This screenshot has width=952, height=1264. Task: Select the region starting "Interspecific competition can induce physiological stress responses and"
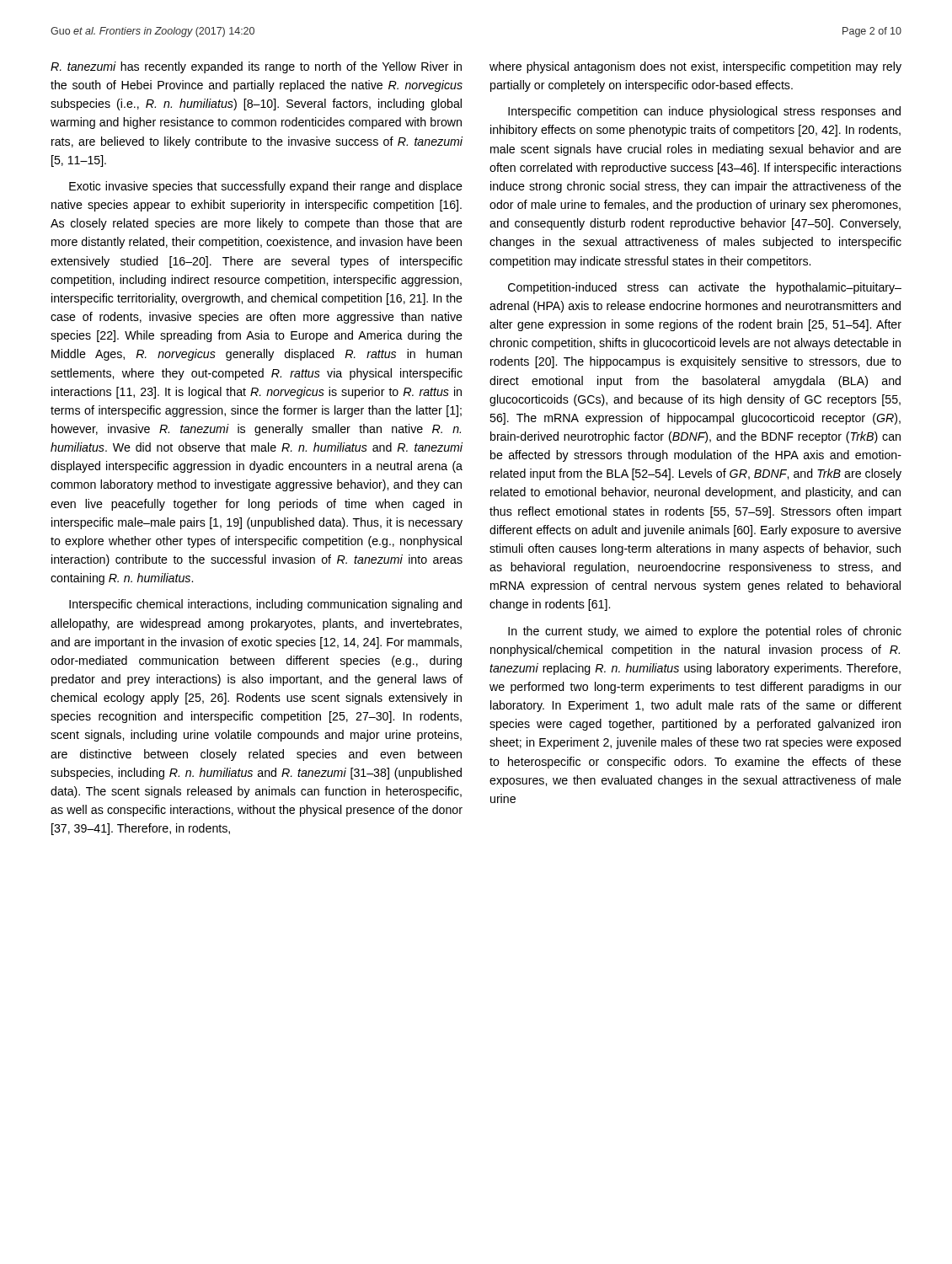[695, 186]
